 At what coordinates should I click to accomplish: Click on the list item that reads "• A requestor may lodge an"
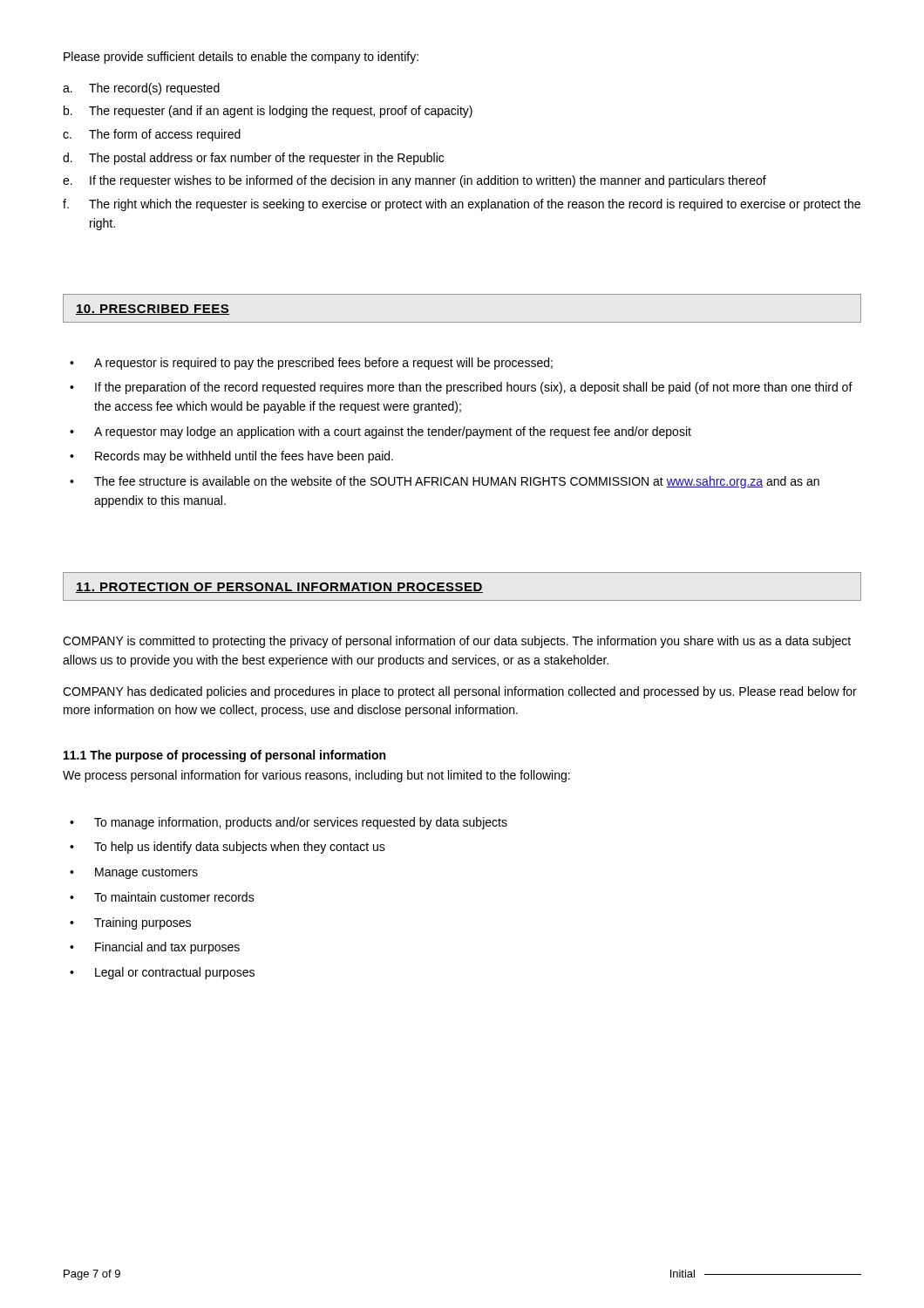tap(466, 432)
